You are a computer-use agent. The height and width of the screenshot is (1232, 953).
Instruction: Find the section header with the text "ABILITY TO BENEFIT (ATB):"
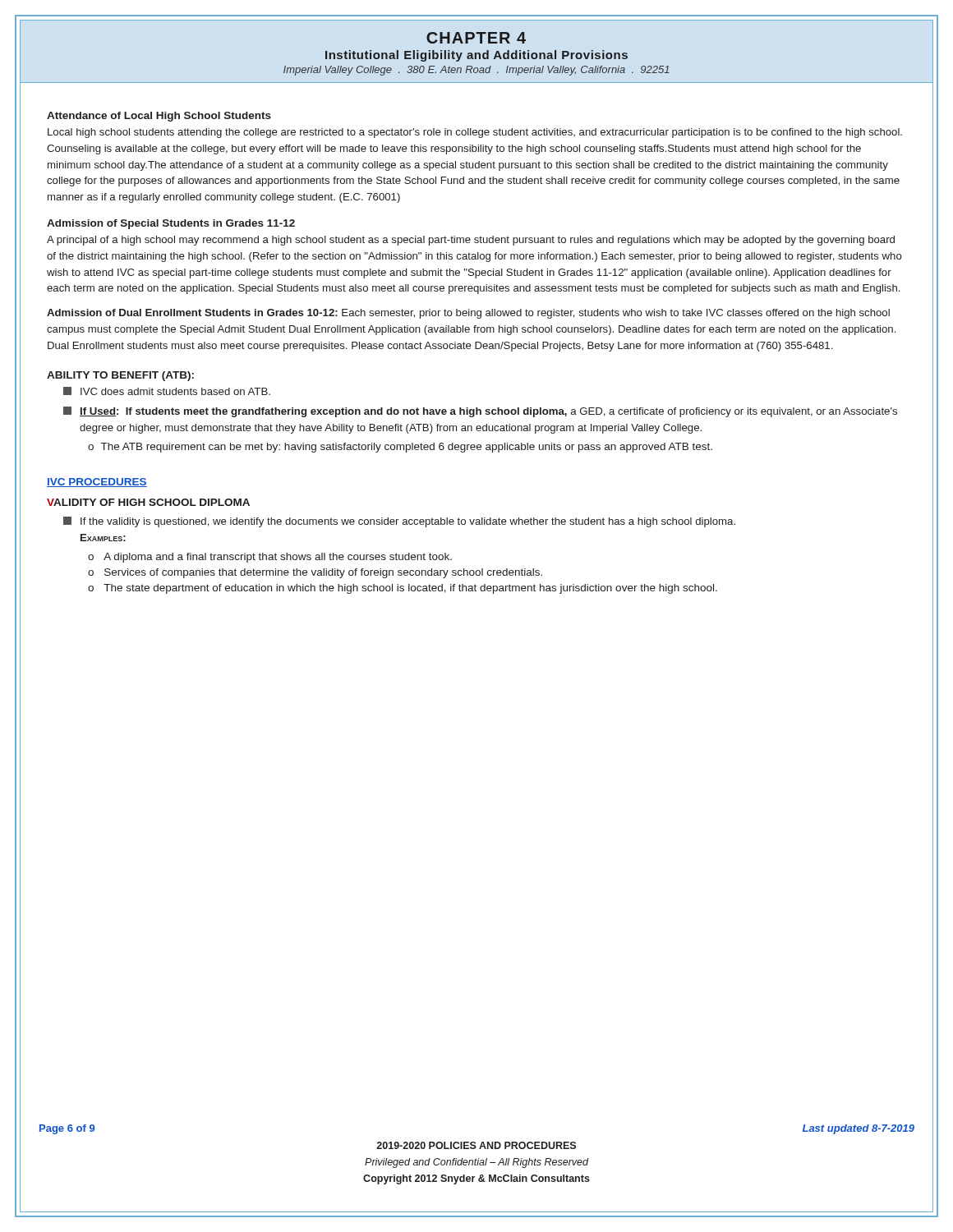coord(121,375)
